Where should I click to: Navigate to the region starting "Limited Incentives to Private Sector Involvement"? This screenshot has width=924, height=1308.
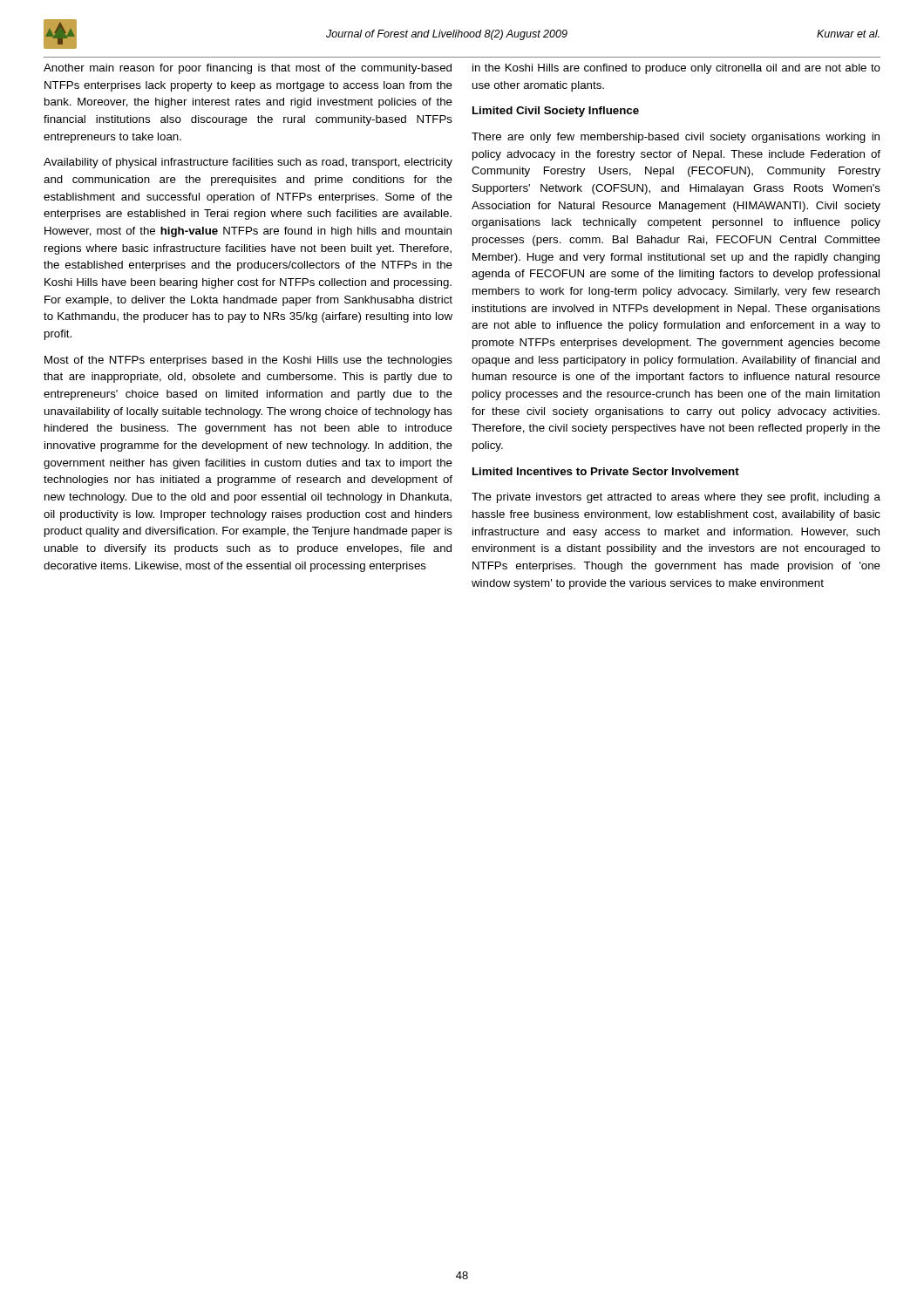pyautogui.click(x=676, y=471)
